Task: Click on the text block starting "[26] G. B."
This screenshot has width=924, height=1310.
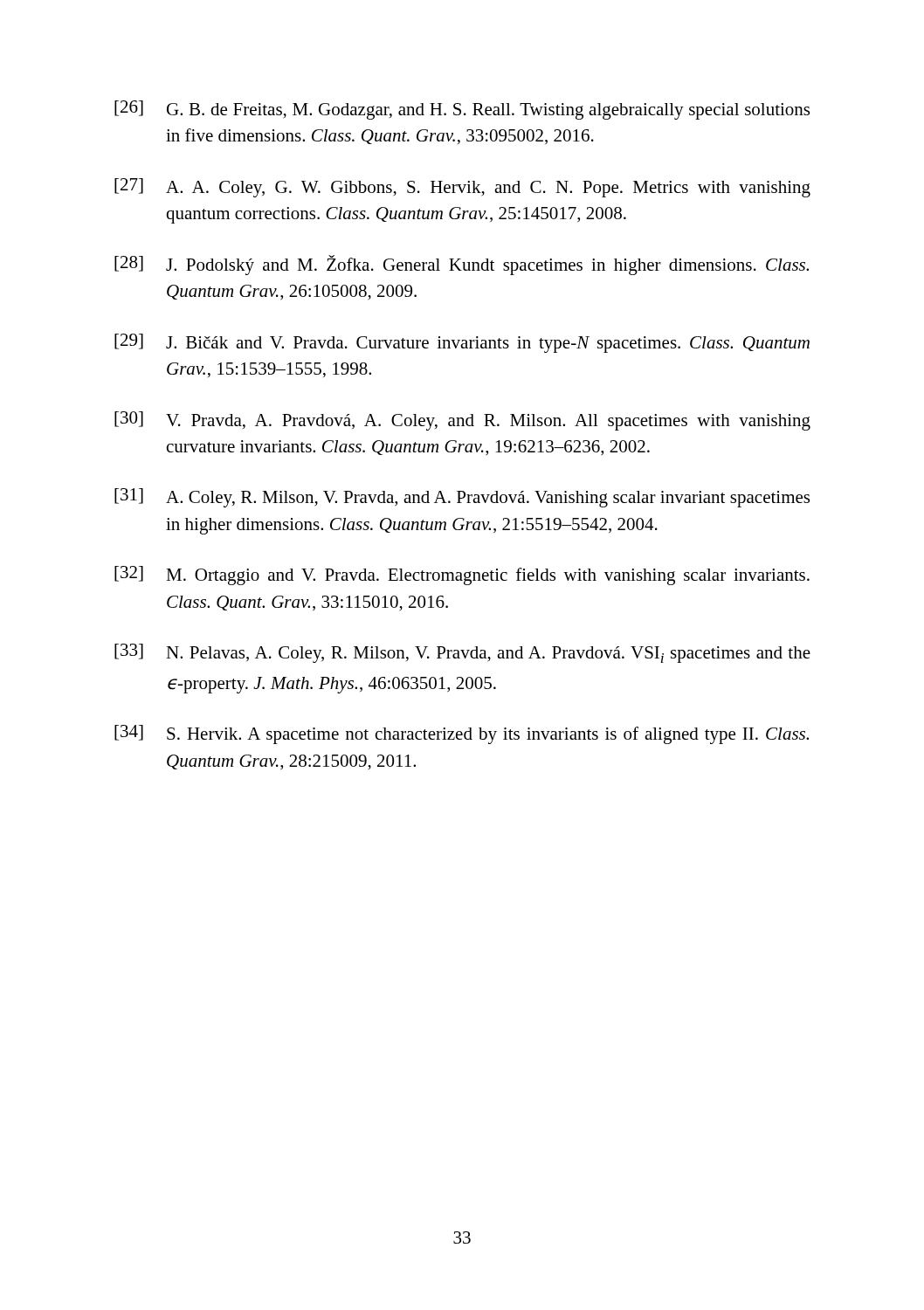Action: click(x=462, y=123)
